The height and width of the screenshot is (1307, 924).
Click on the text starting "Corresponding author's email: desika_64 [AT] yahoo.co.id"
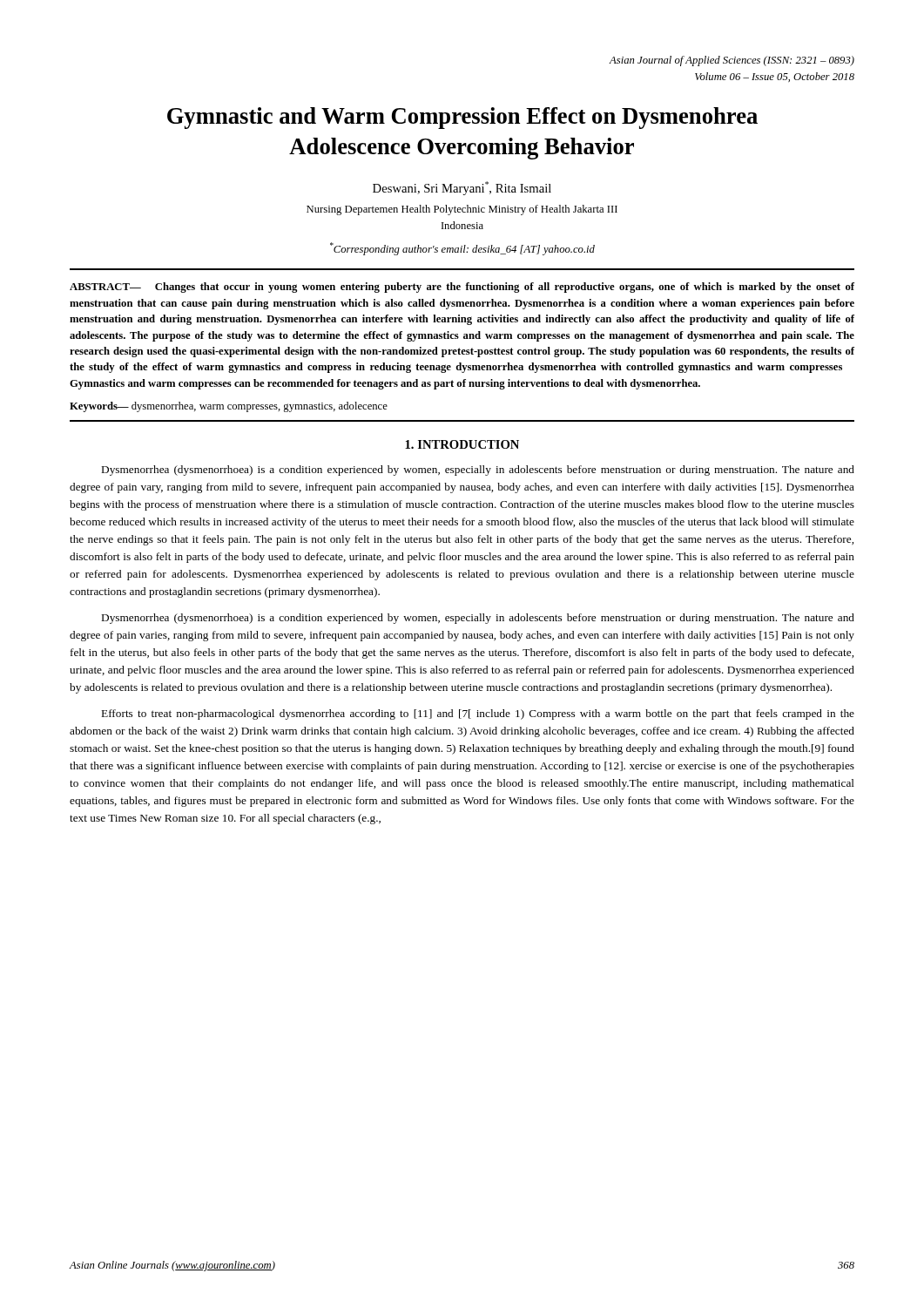[462, 249]
